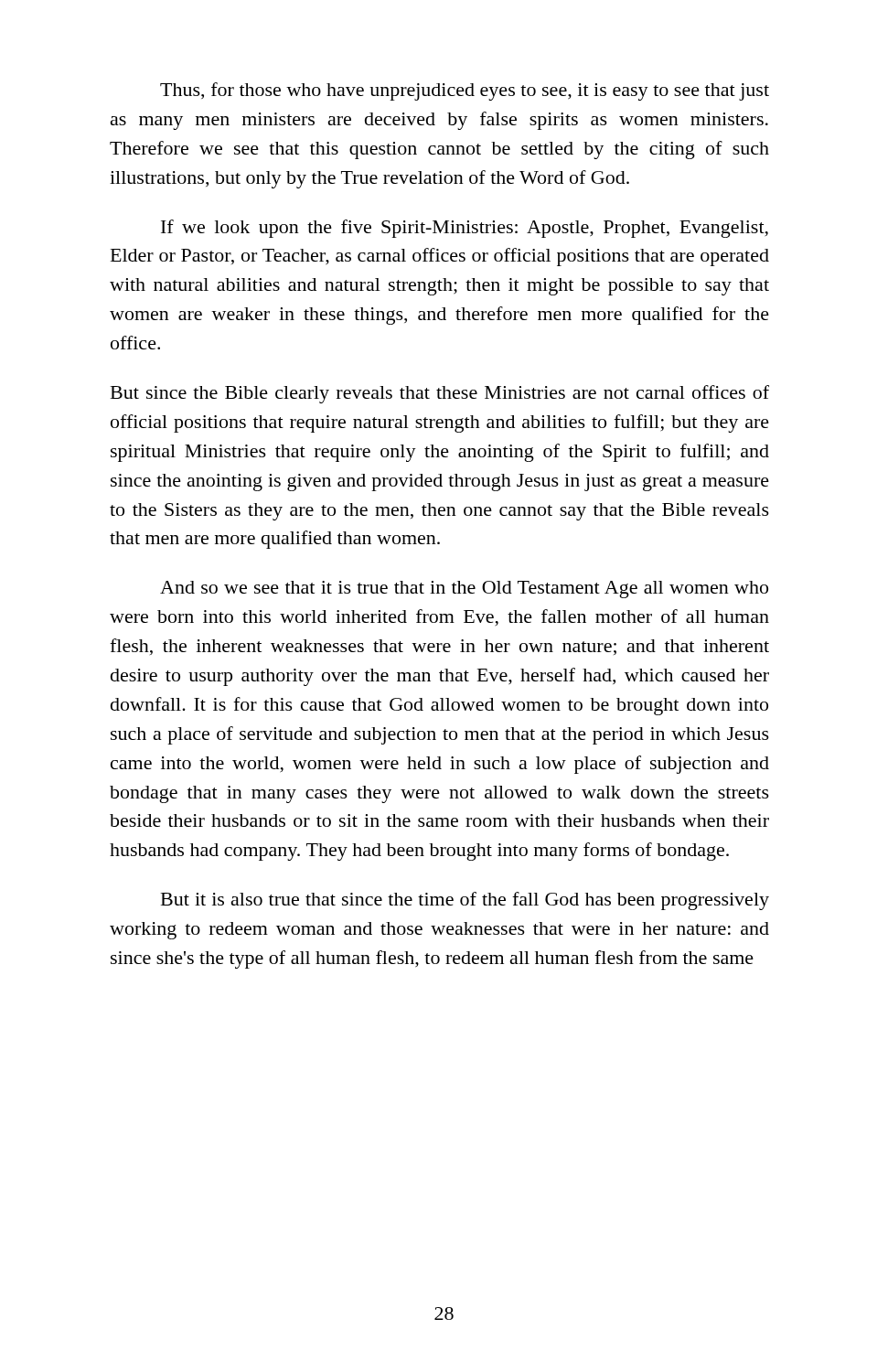The height and width of the screenshot is (1372, 888).
Task: Where is the passage that starts "Thus, for those who have unprejudiced eyes"?
Action: (439, 524)
